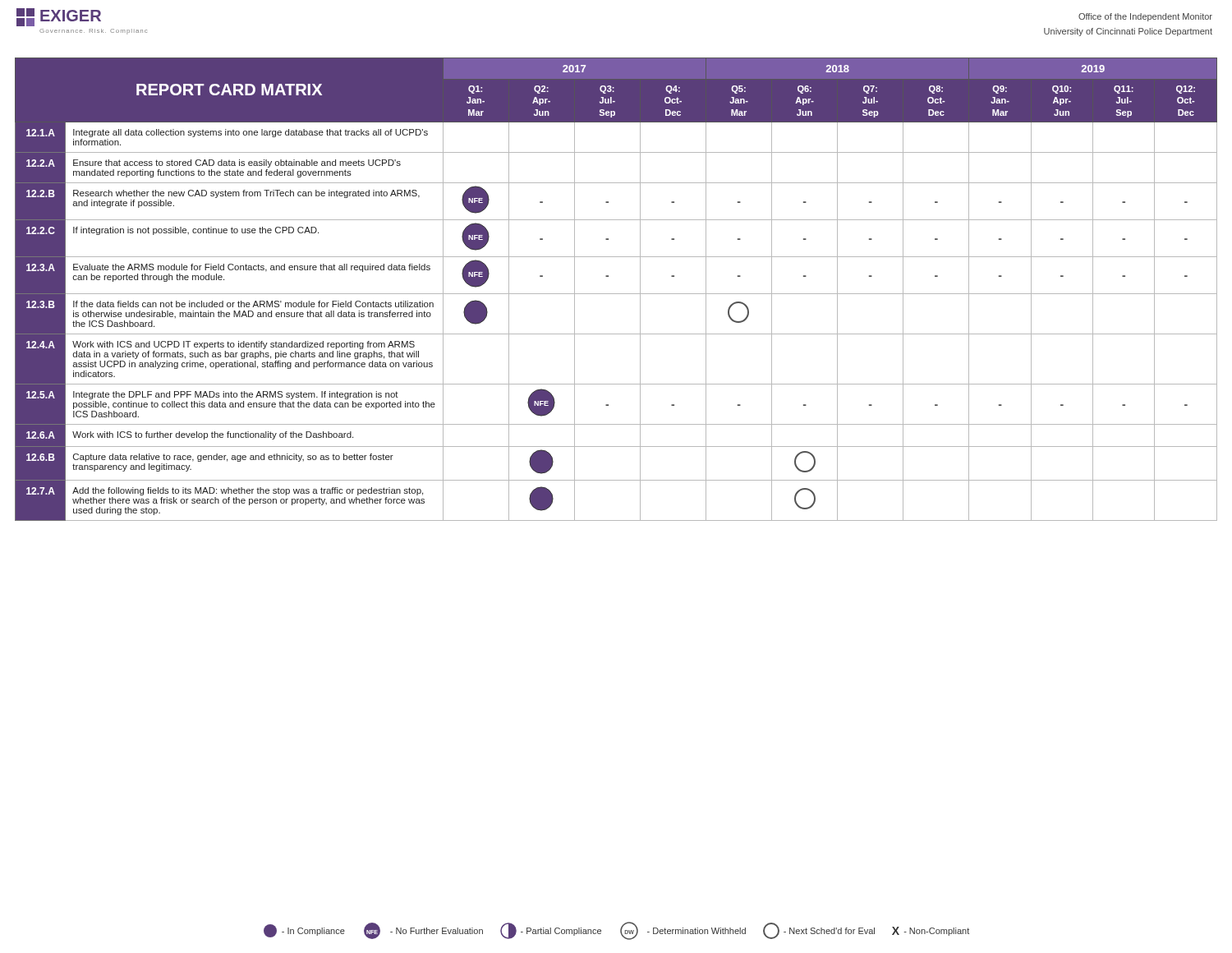Locate a caption
1232x953 pixels.
616,931
